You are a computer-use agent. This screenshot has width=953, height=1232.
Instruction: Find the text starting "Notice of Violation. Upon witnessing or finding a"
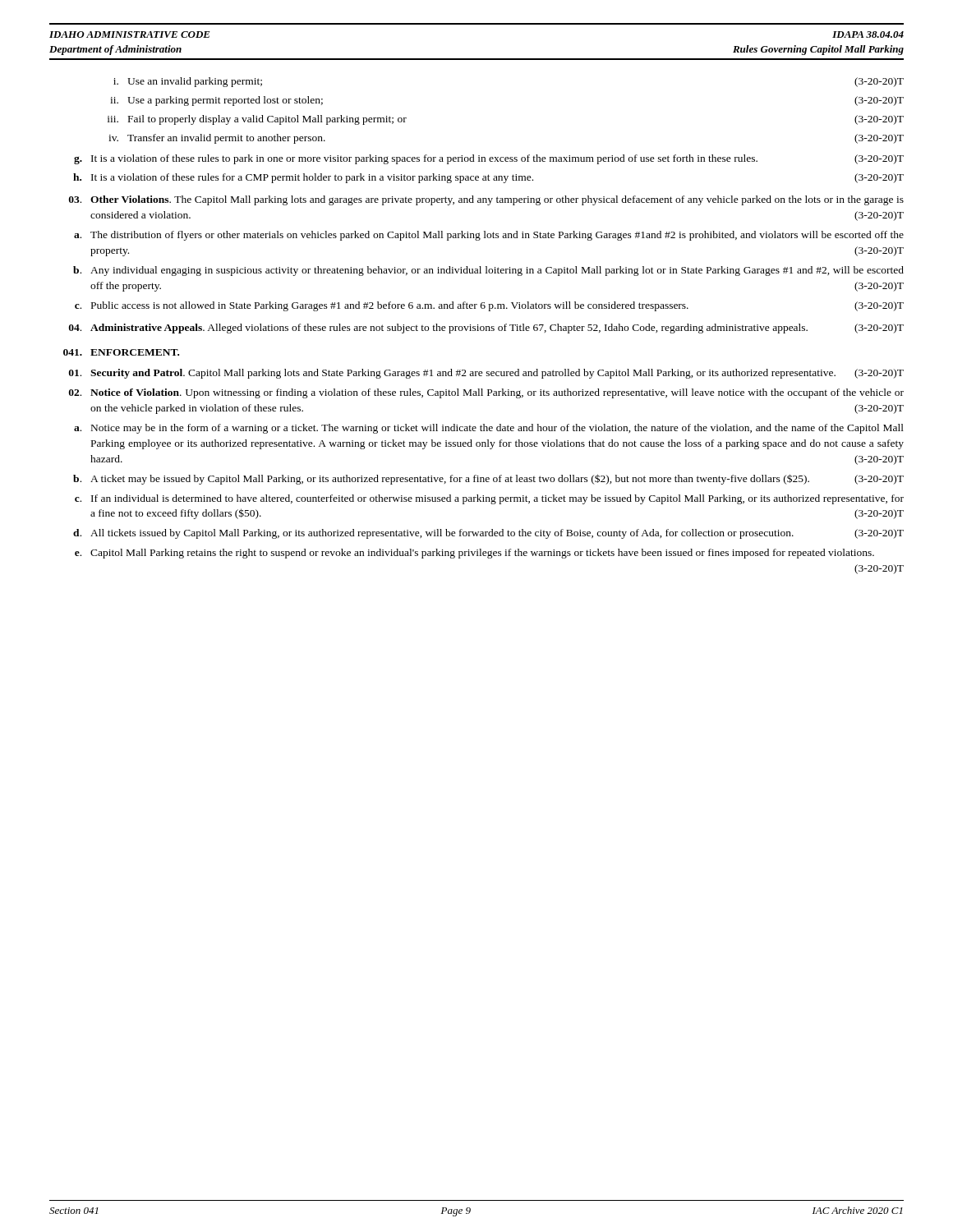point(476,401)
